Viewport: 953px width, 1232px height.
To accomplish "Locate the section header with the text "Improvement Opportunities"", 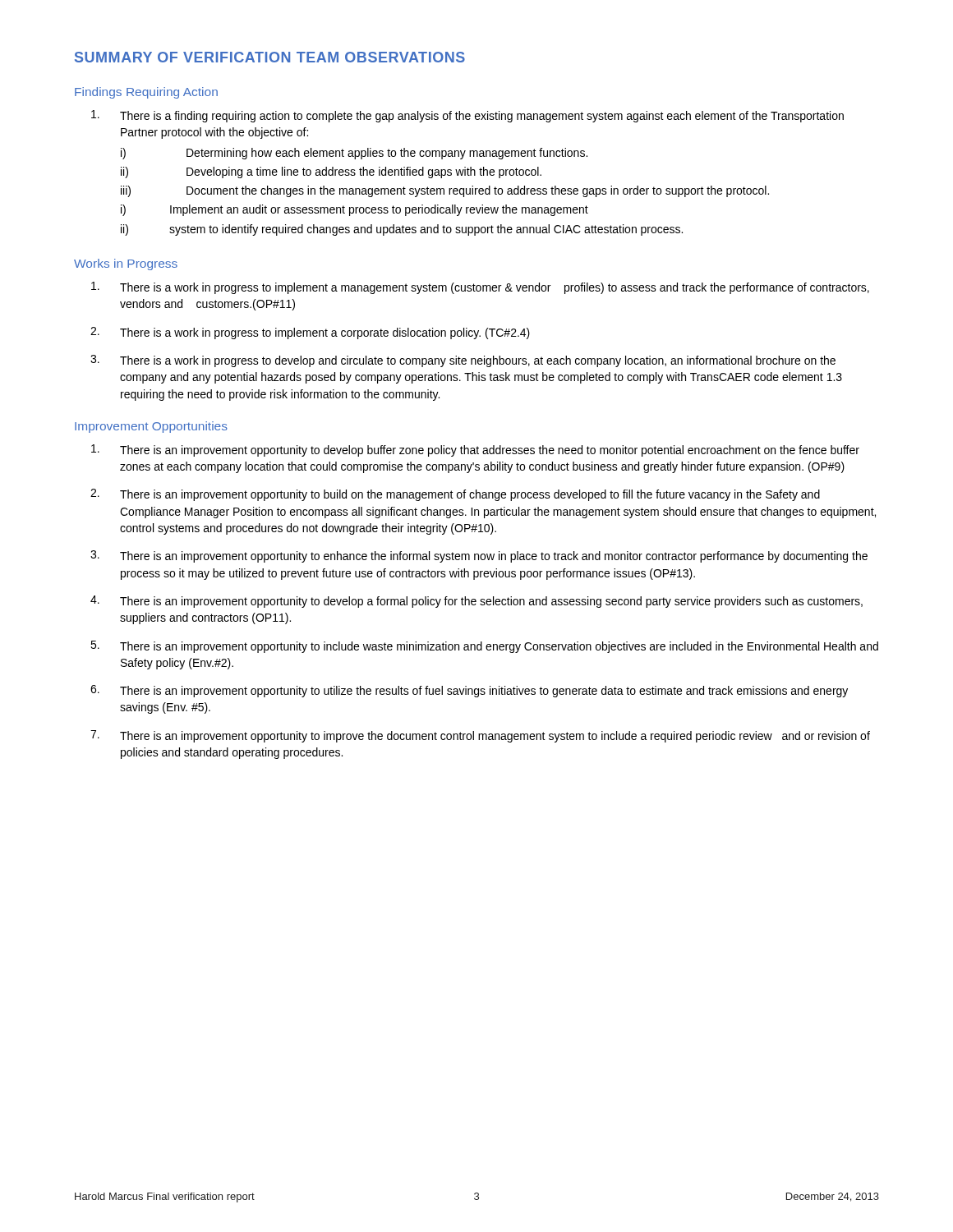I will [151, 427].
